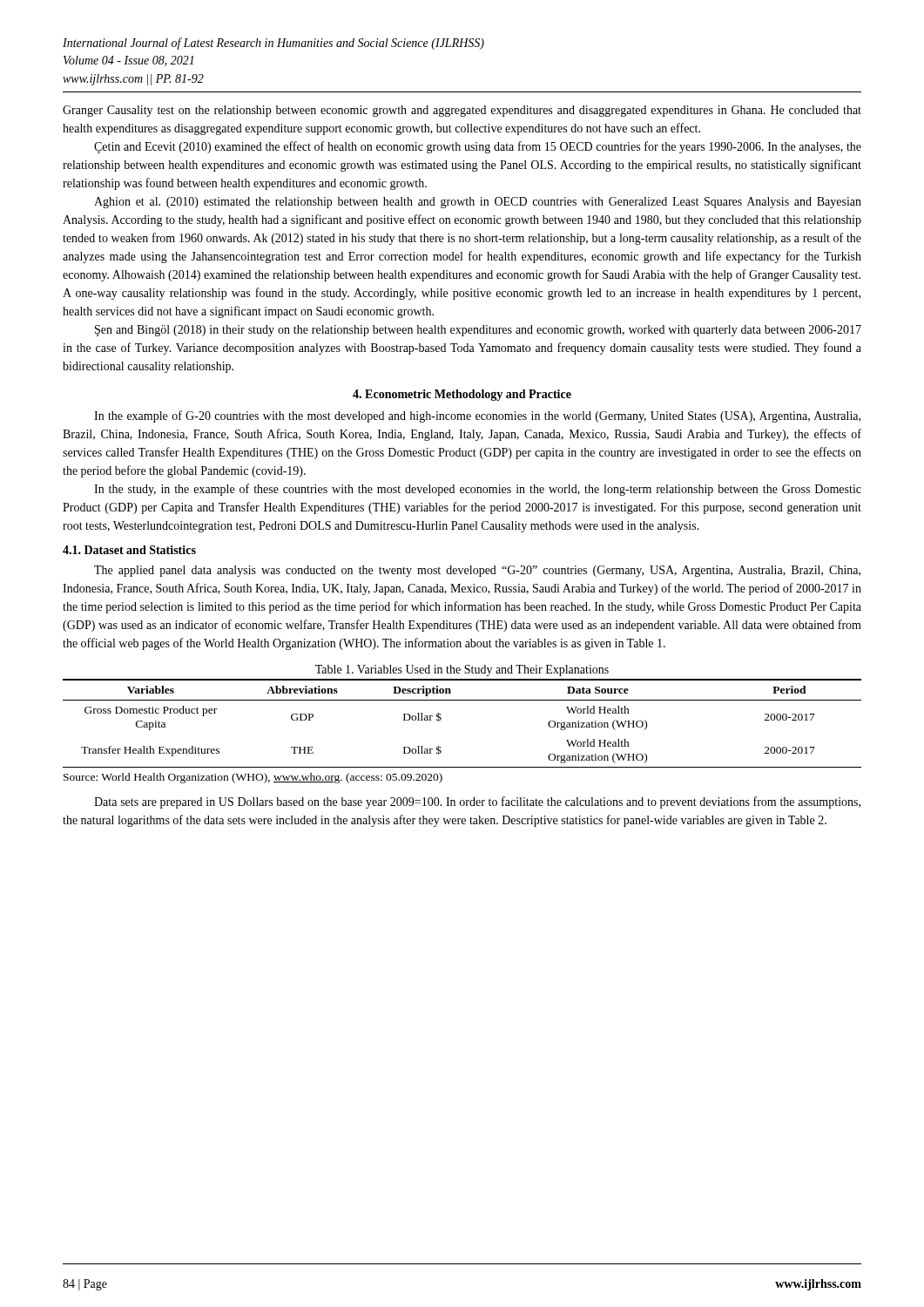Image resolution: width=924 pixels, height=1307 pixels.
Task: Point to the block beginning "Granger Causality test on the relationship between"
Action: (462, 119)
